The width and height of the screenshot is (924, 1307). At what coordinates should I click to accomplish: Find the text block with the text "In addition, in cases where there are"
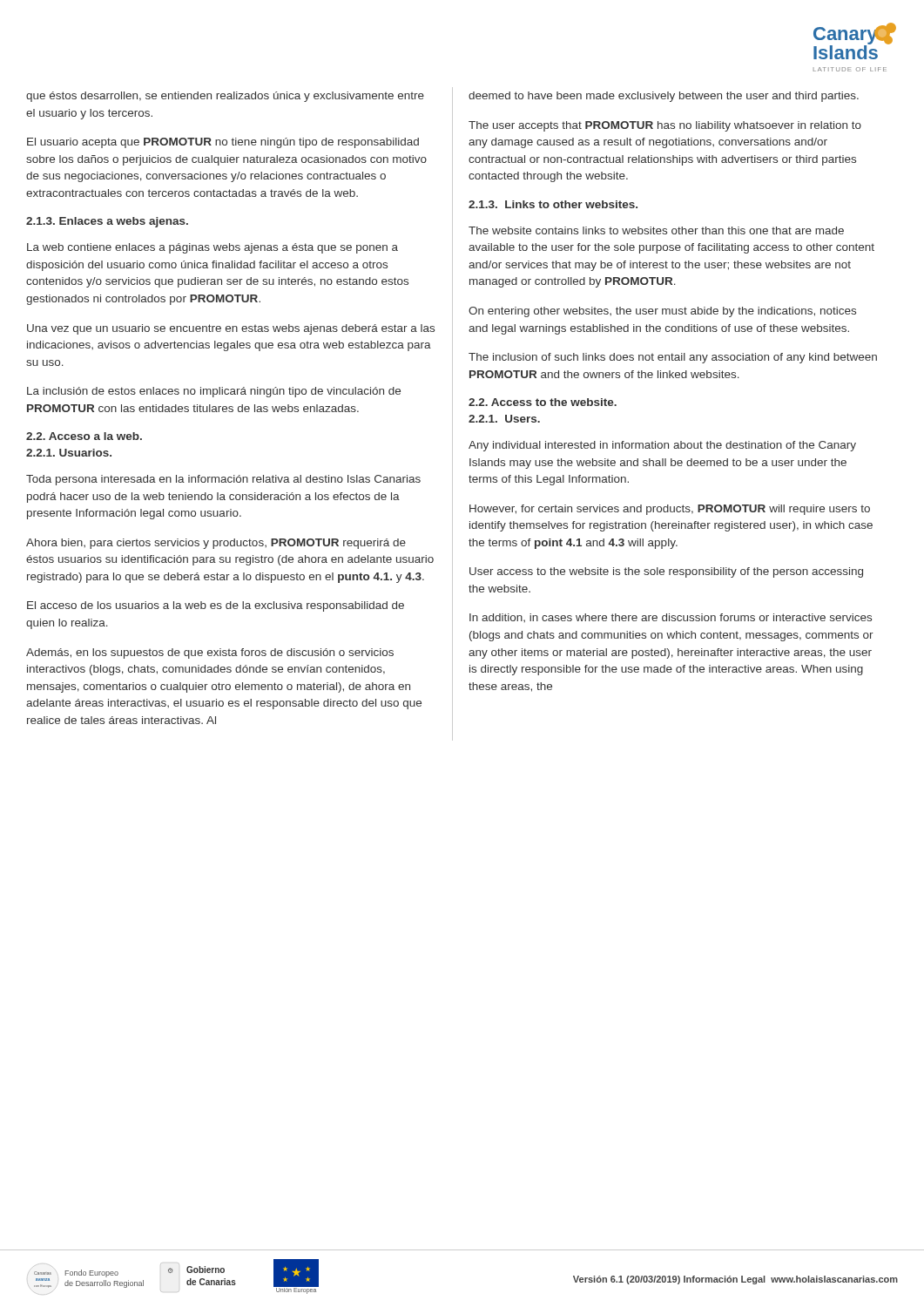coord(674,652)
